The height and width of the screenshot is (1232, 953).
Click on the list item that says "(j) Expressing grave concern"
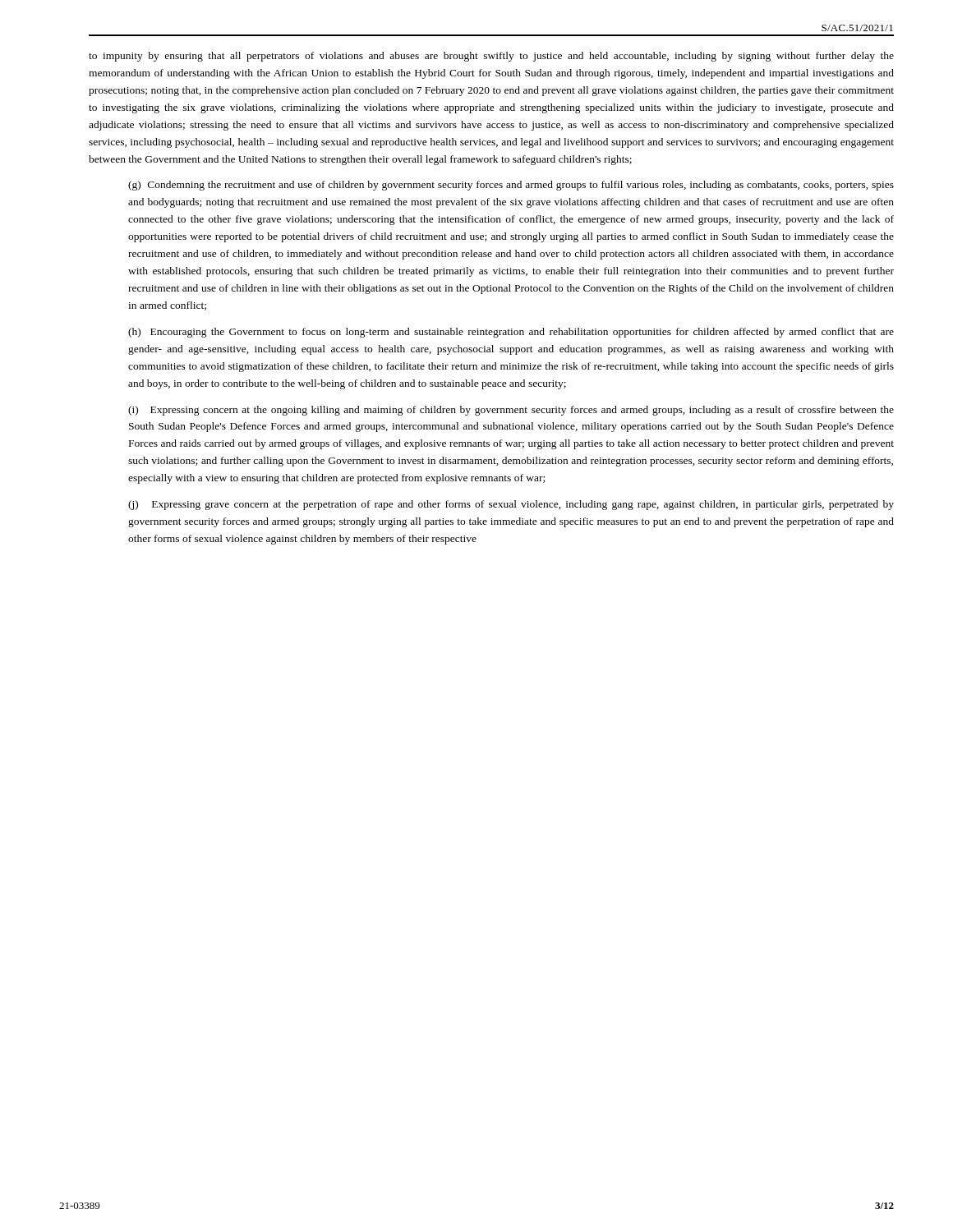511,521
